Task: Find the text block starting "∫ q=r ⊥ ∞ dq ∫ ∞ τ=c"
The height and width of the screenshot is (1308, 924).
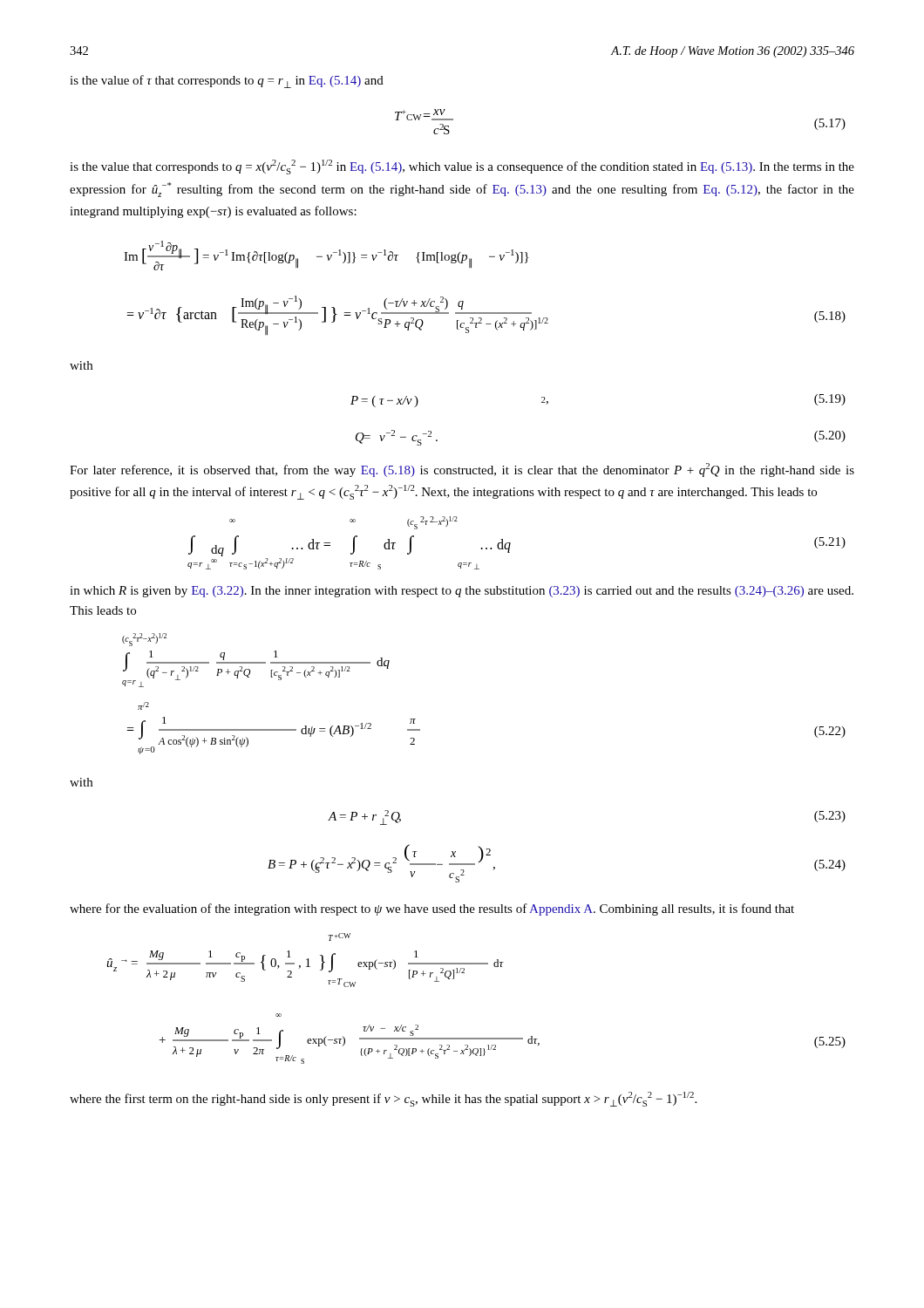Action: [231, 522]
